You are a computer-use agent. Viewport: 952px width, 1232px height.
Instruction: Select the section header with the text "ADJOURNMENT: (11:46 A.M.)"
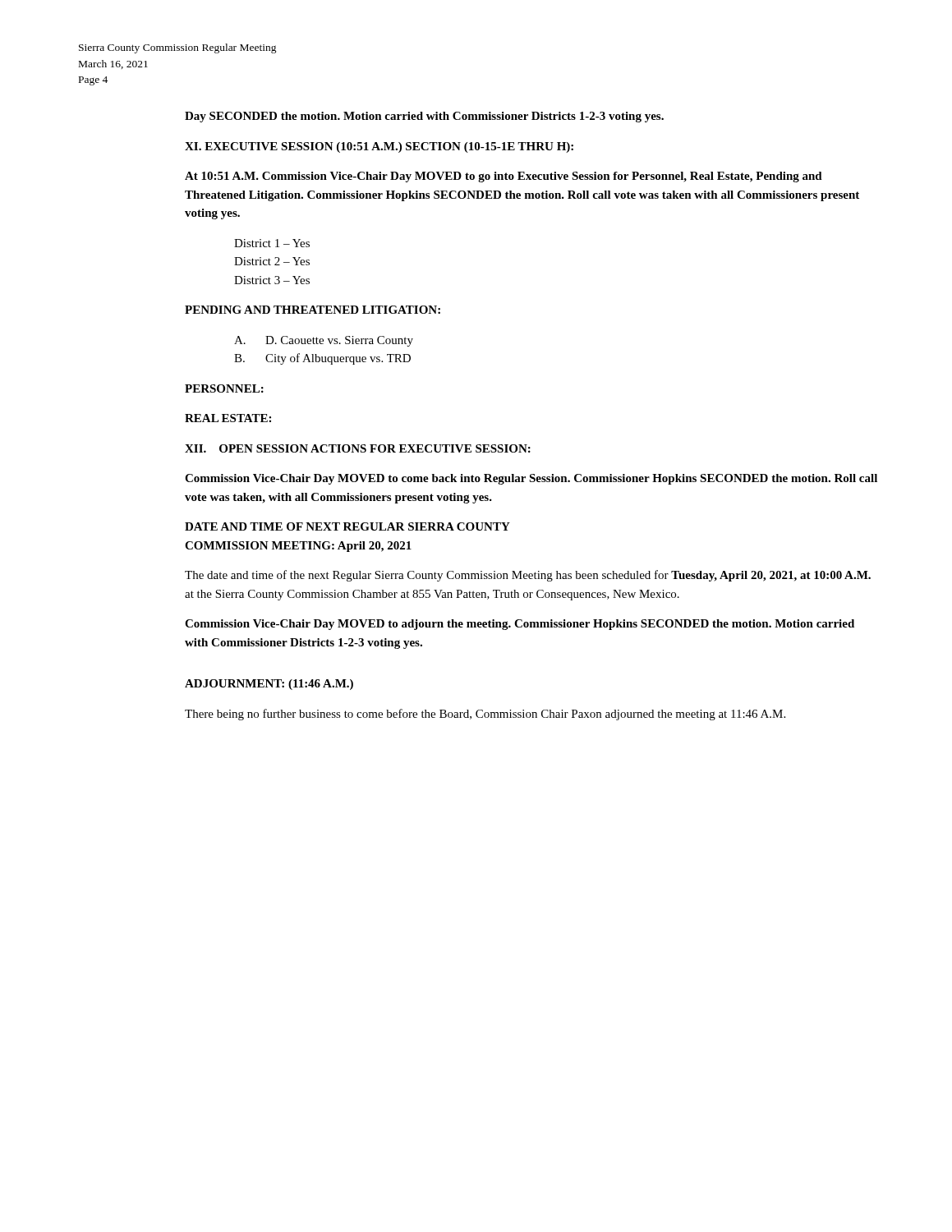[269, 685]
